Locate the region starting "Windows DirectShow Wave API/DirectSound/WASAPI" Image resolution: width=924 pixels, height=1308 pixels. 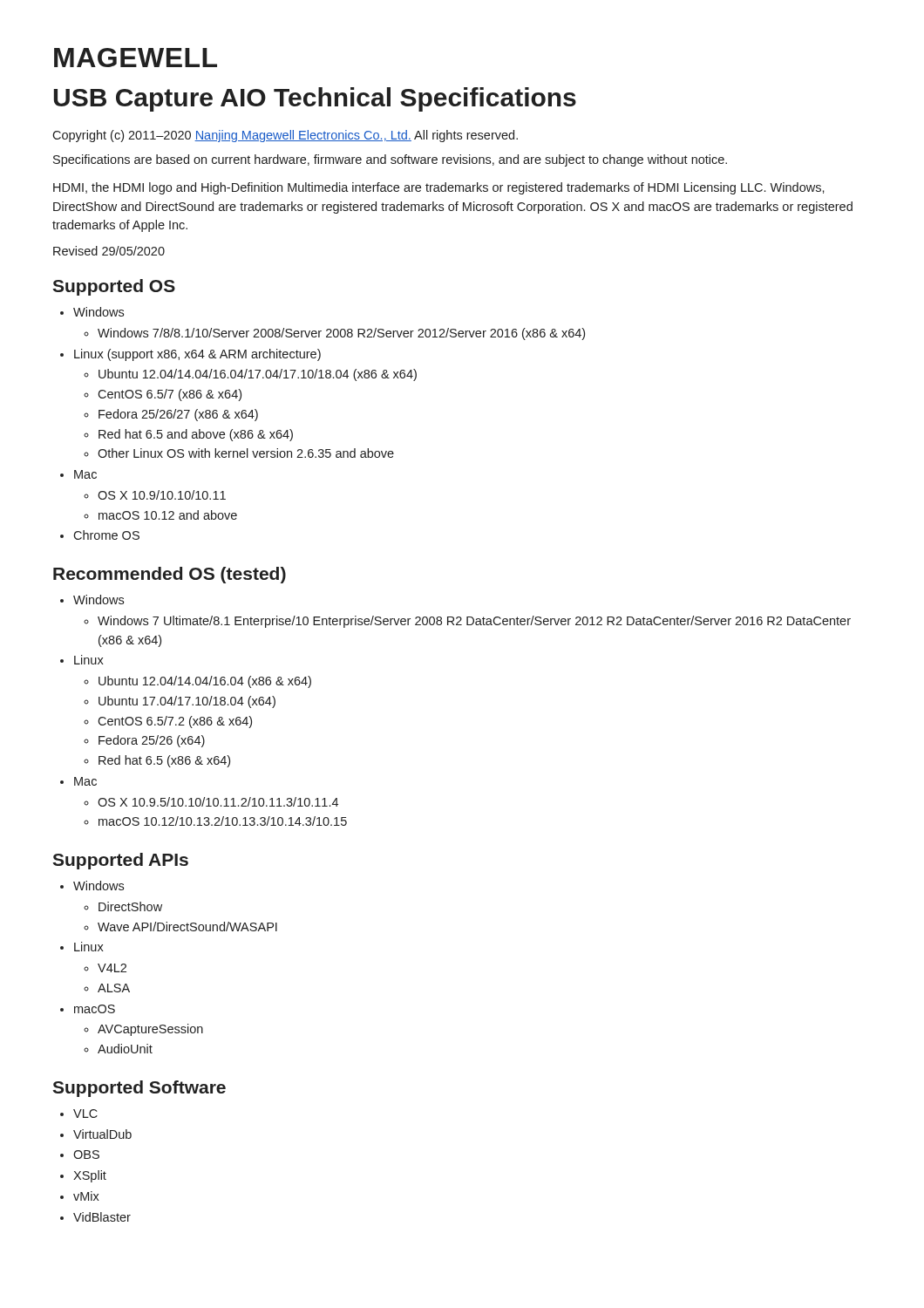coord(92,886)
